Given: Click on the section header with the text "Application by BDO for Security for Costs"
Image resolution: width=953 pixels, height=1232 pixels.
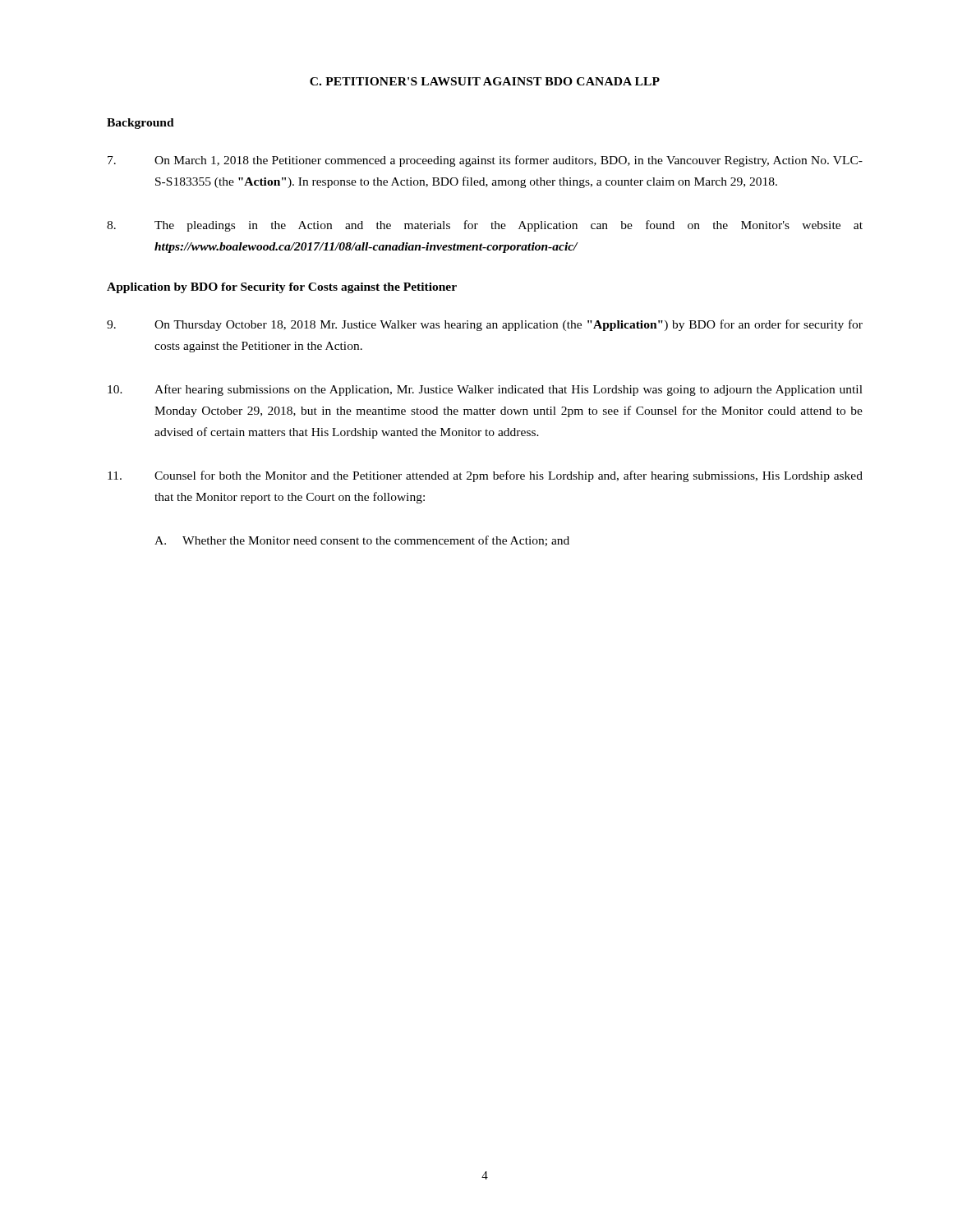Looking at the screenshot, I should coord(282,286).
